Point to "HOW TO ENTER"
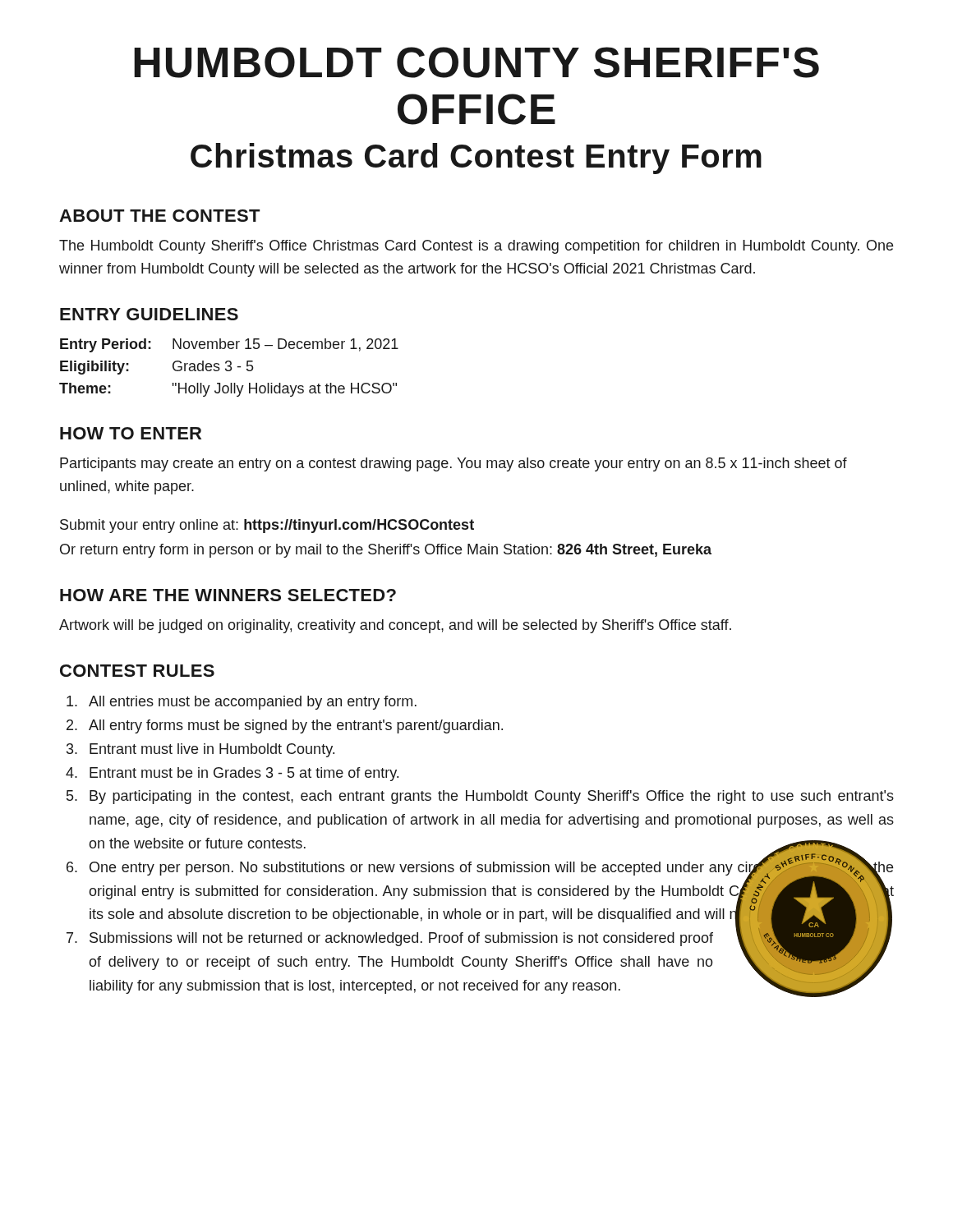953x1232 pixels. tap(131, 433)
